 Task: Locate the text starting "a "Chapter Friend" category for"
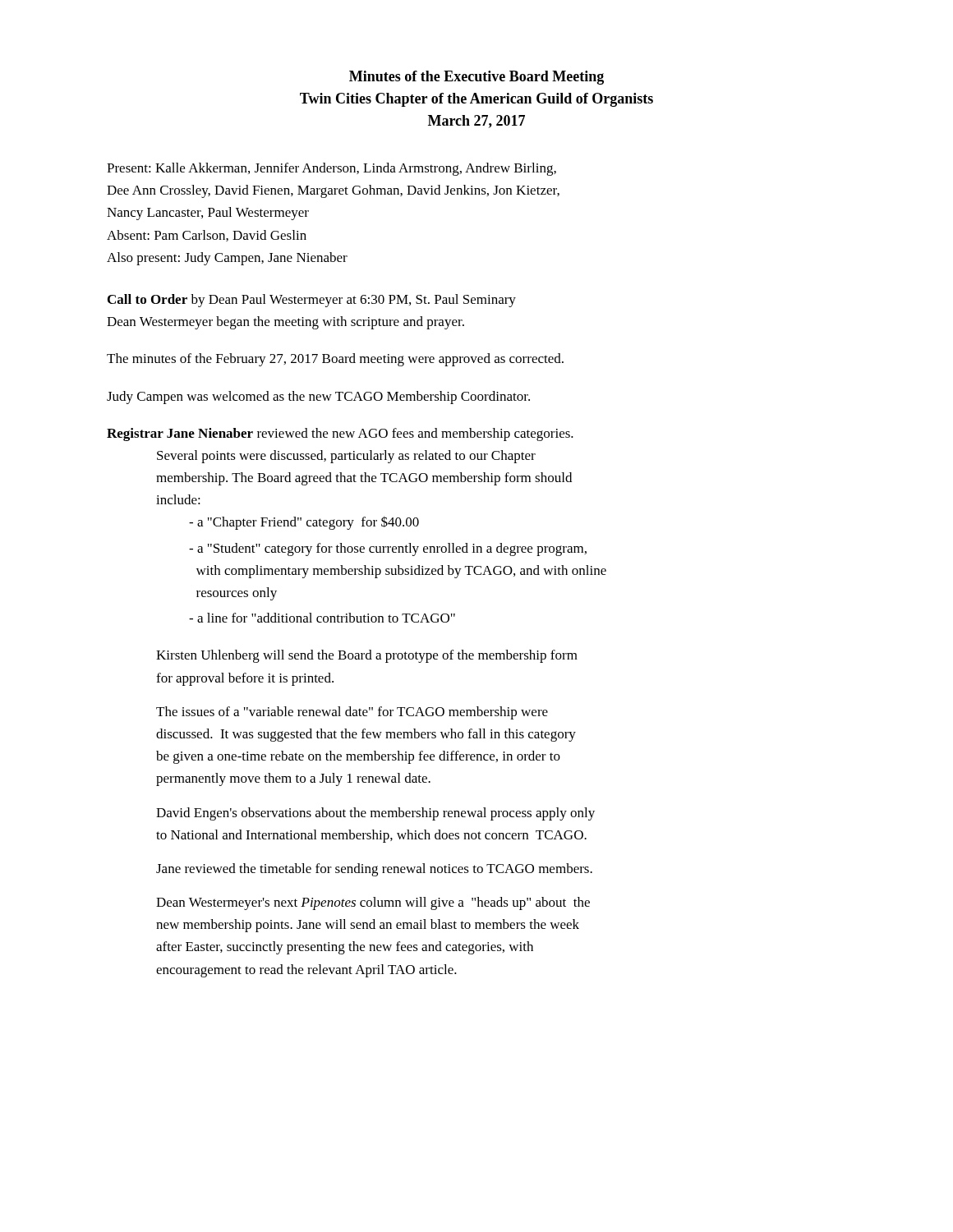[x=304, y=522]
